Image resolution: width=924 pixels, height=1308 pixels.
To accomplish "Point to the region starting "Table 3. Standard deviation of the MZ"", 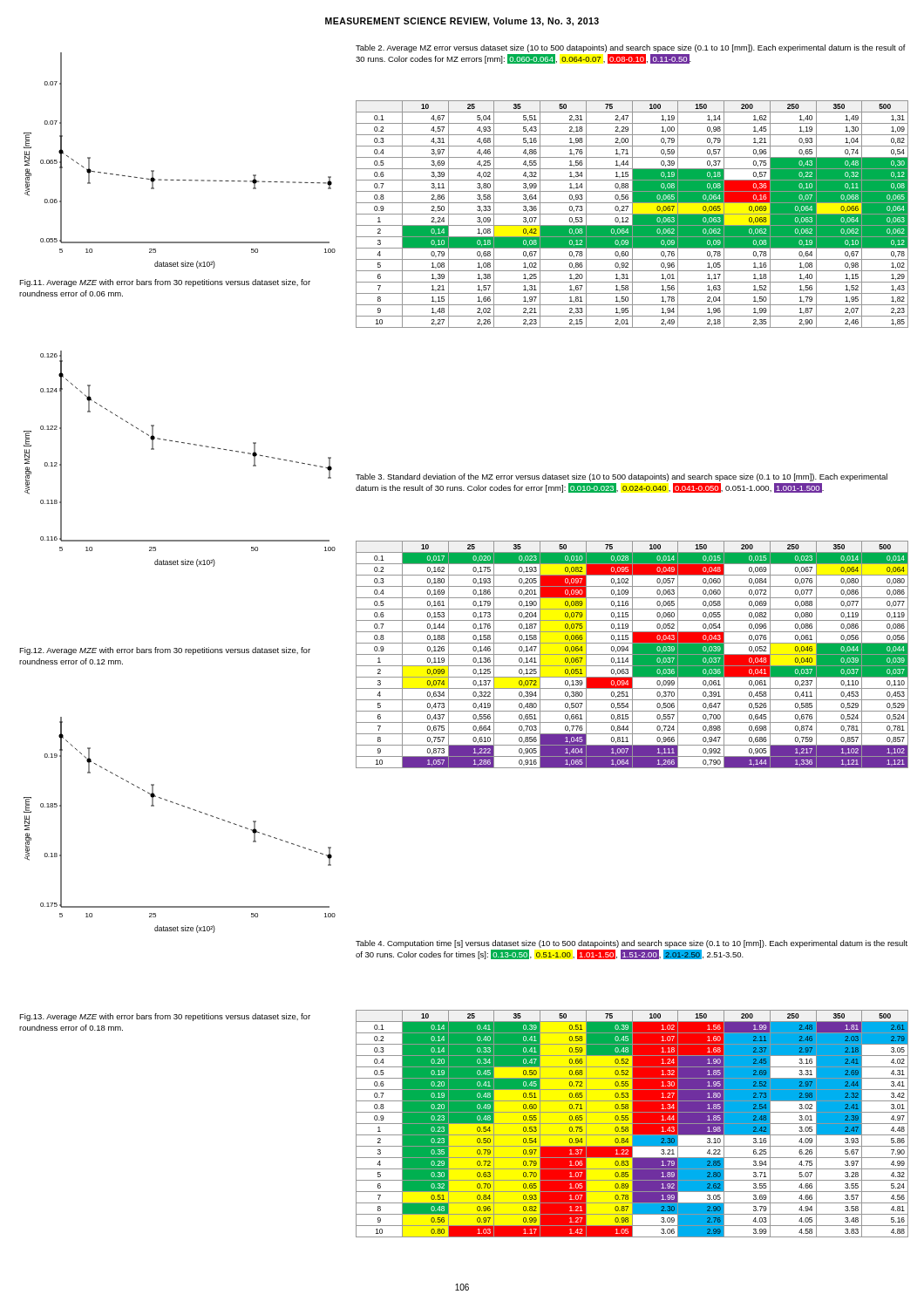I will click(622, 482).
